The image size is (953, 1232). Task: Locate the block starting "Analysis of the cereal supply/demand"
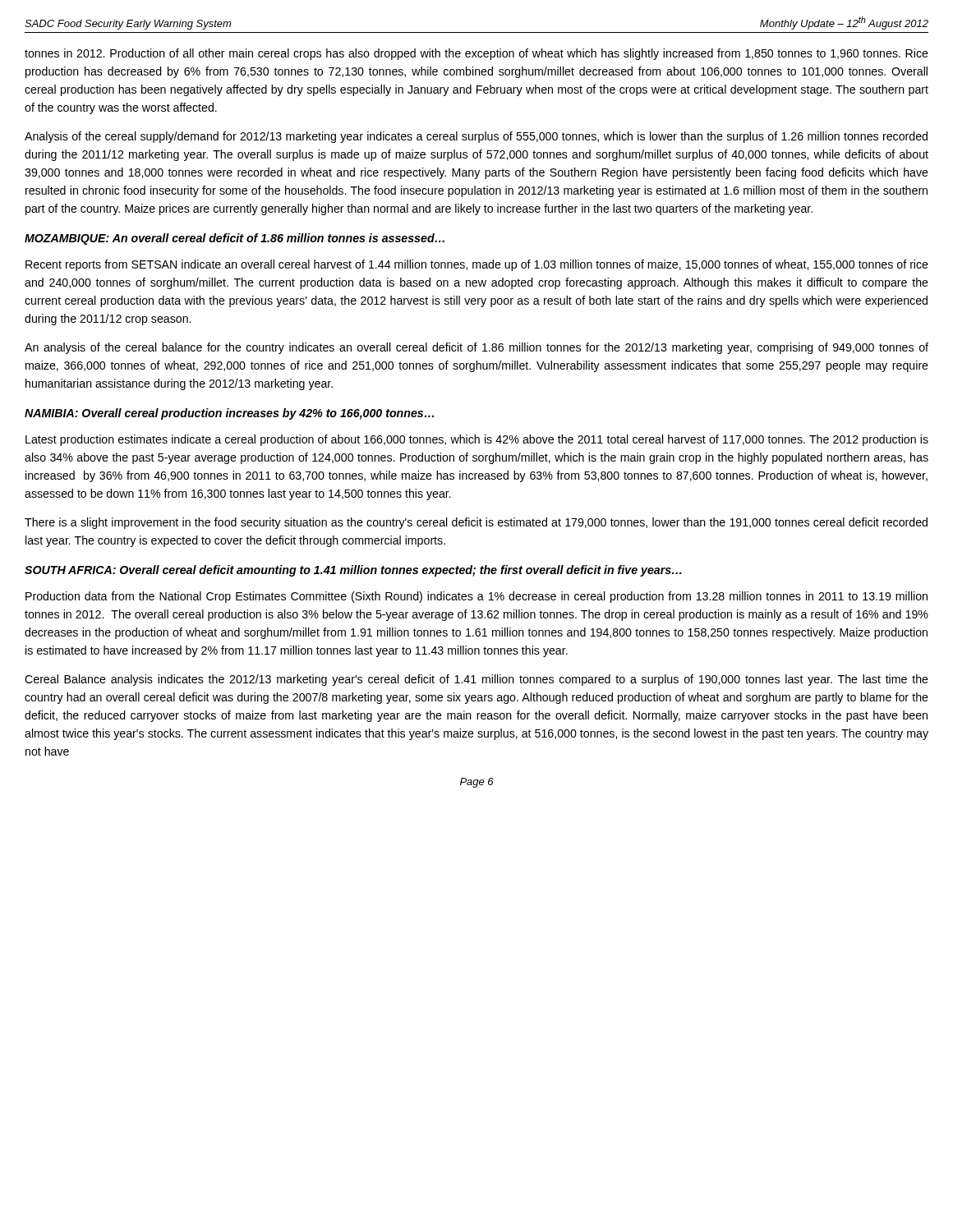(476, 173)
